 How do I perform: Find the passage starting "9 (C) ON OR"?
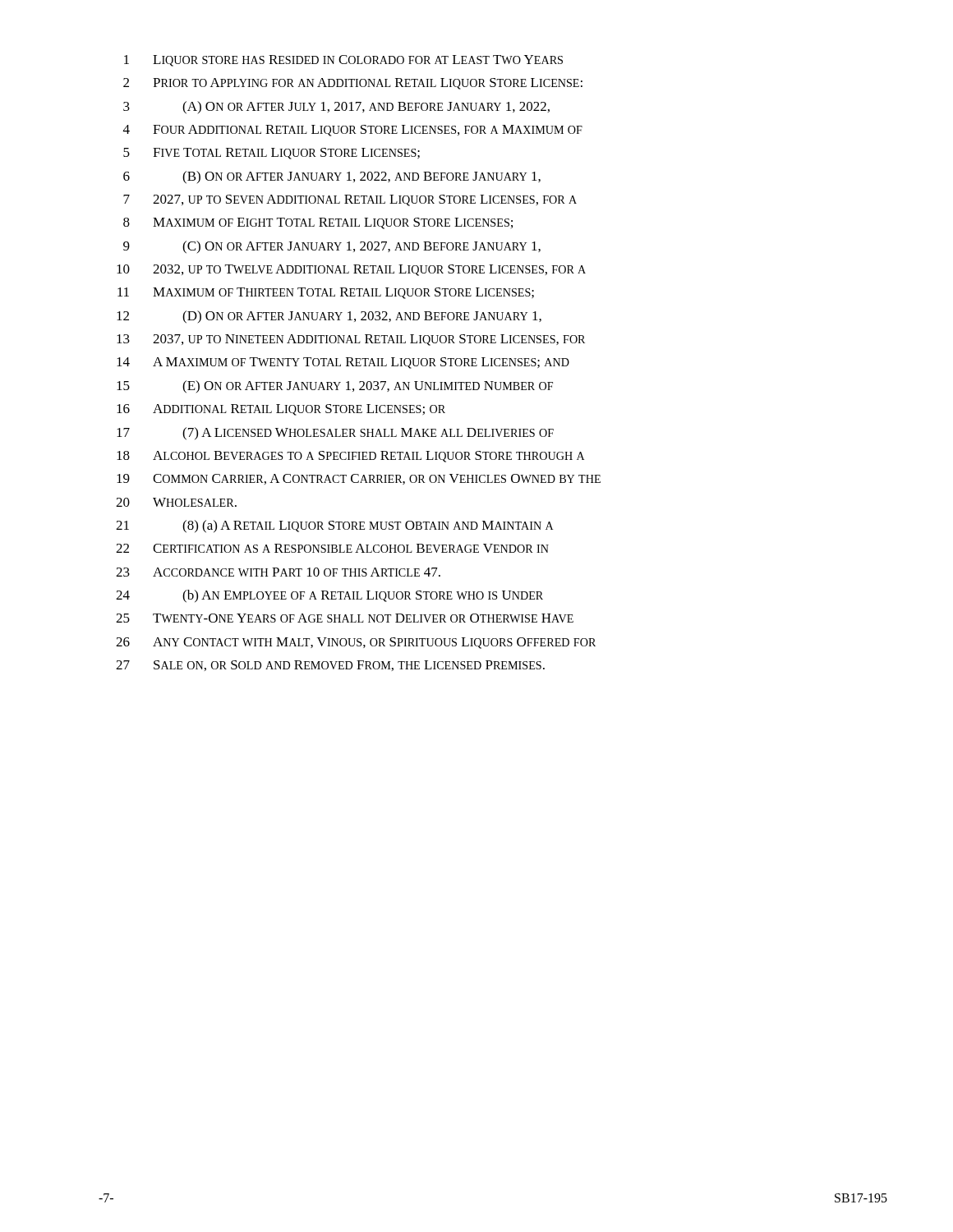(x=493, y=246)
